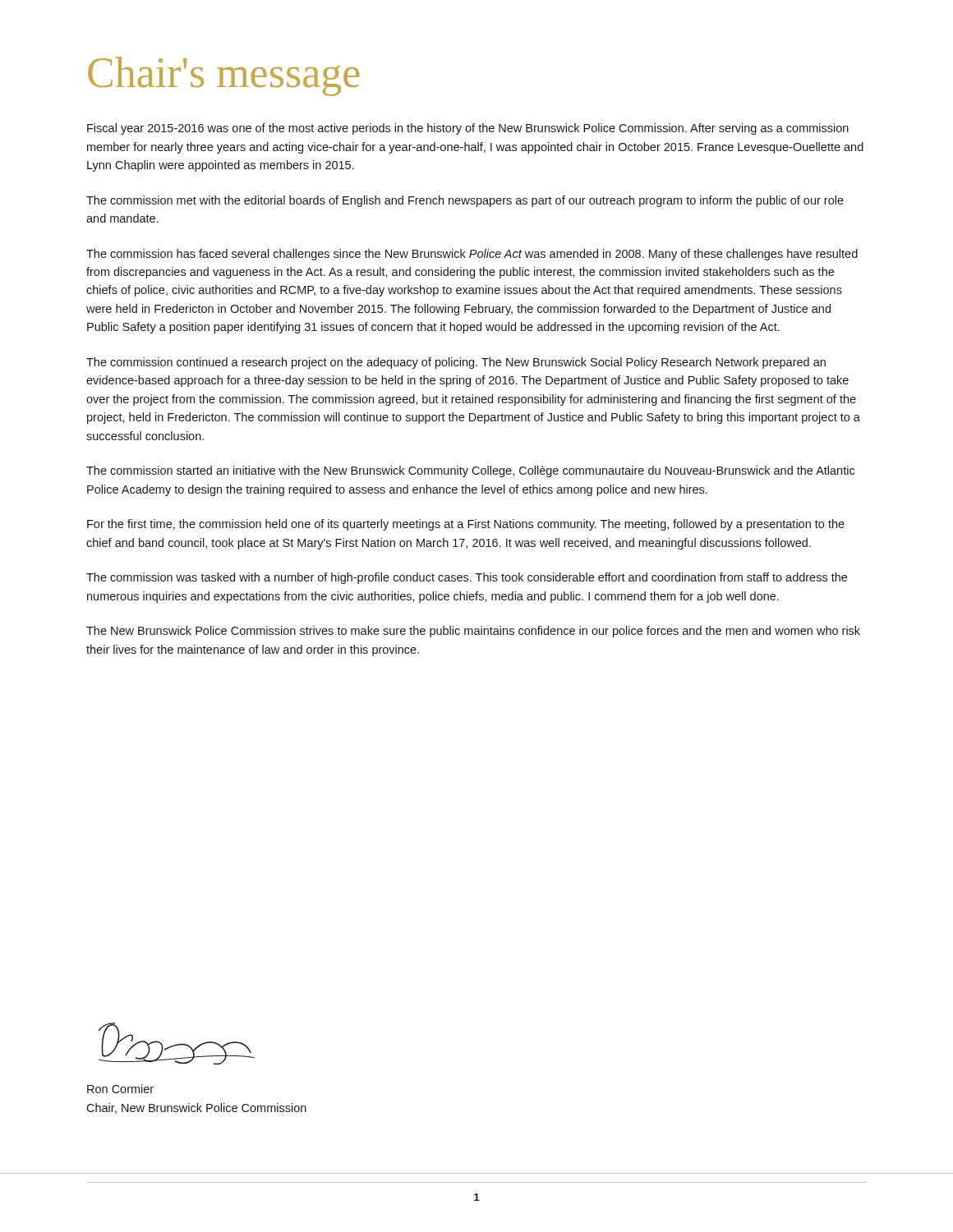Locate the block starting "The New Brunswick"
This screenshot has width=953, height=1232.
coord(473,640)
